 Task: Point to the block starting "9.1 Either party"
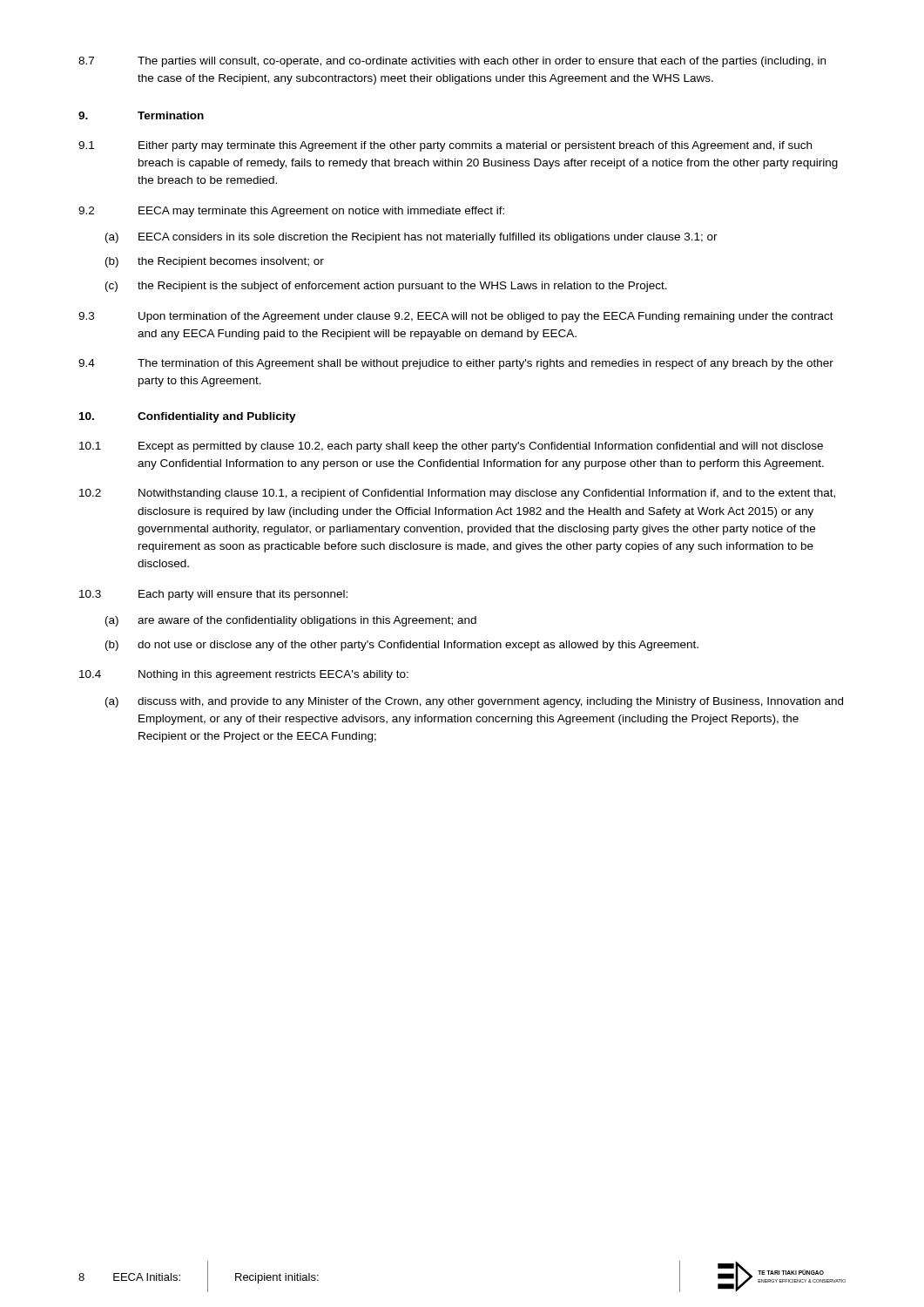point(462,163)
